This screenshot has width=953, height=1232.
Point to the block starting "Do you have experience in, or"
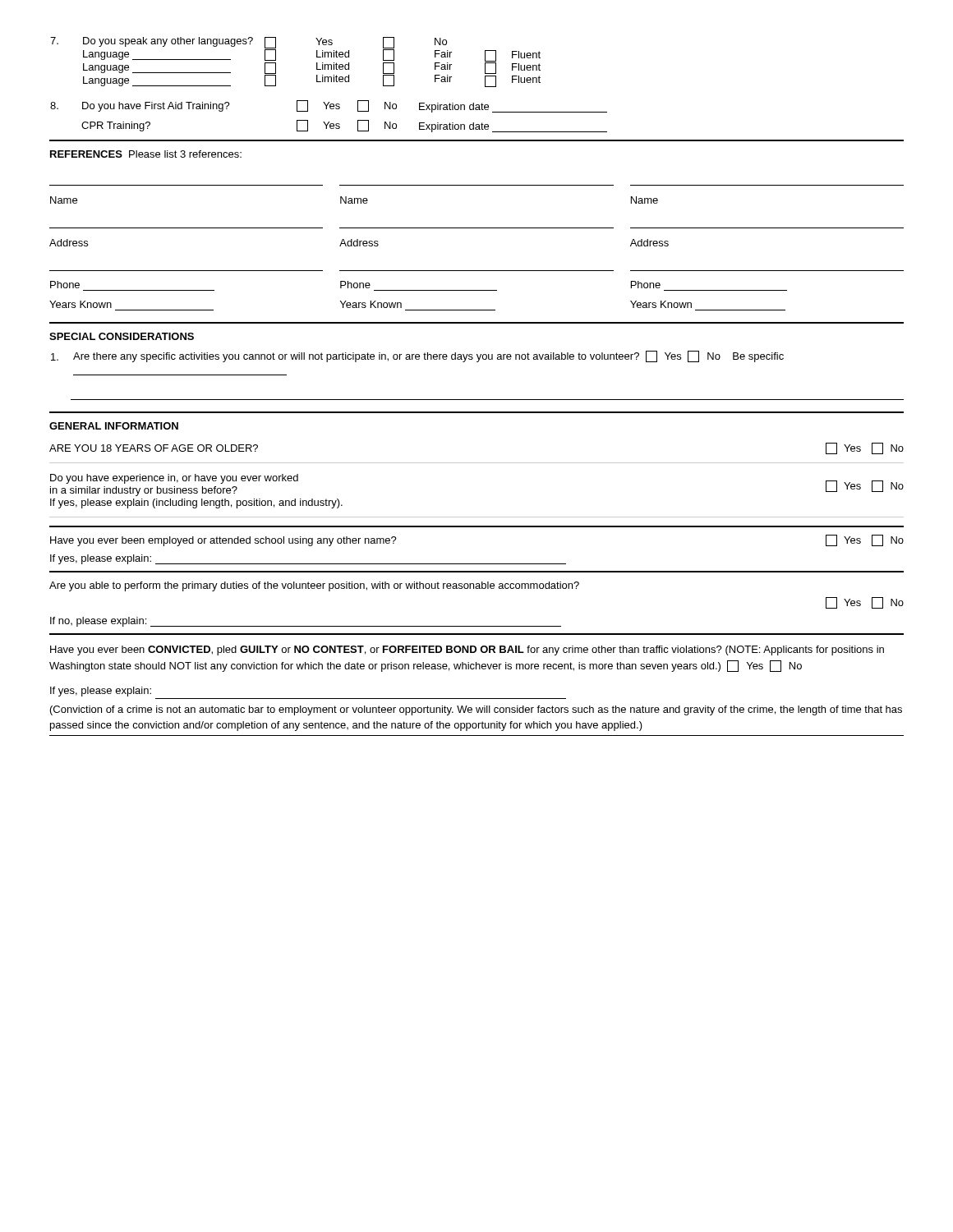click(164, 488)
